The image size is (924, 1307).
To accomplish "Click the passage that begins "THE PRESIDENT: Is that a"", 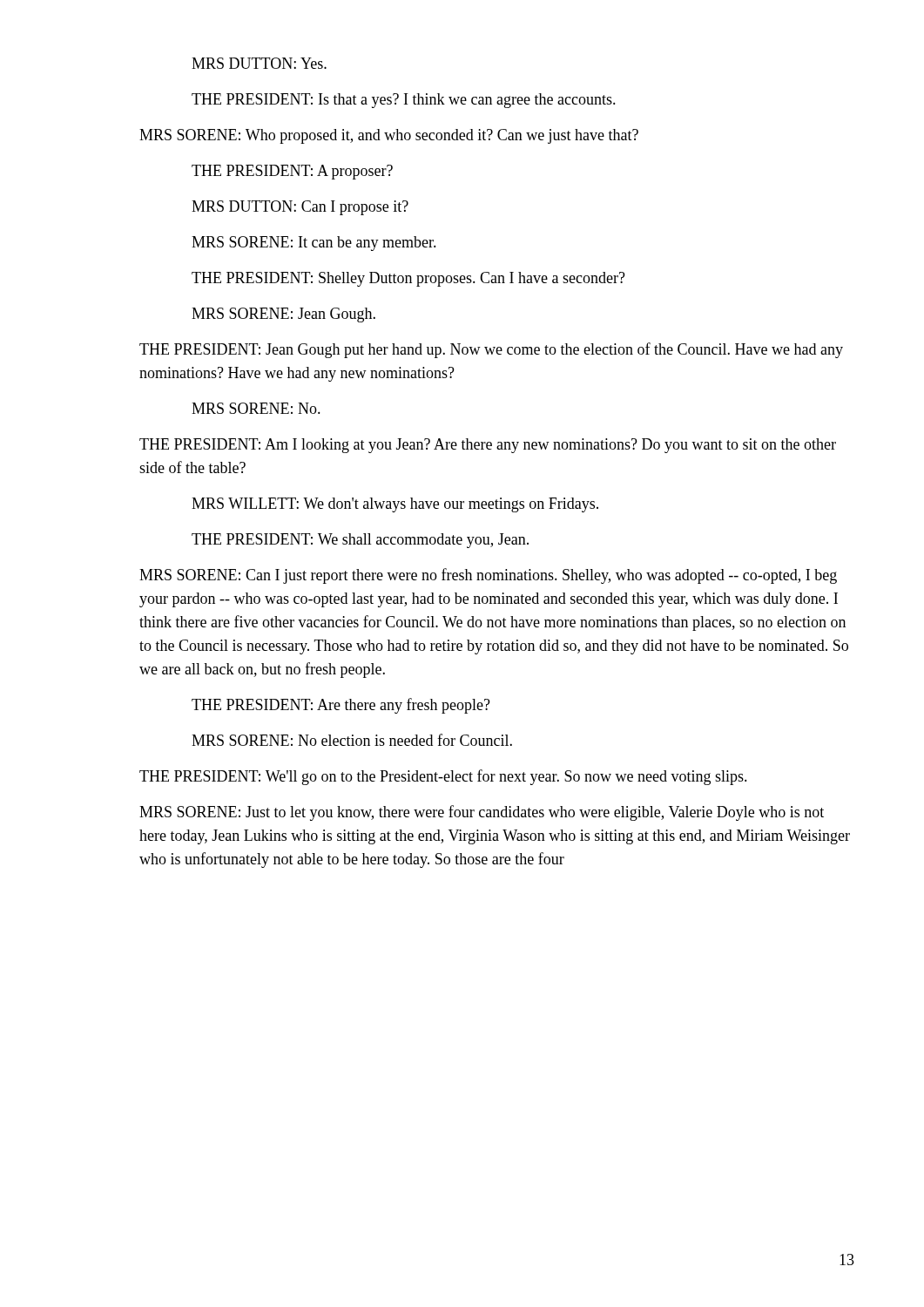I will pos(404,99).
